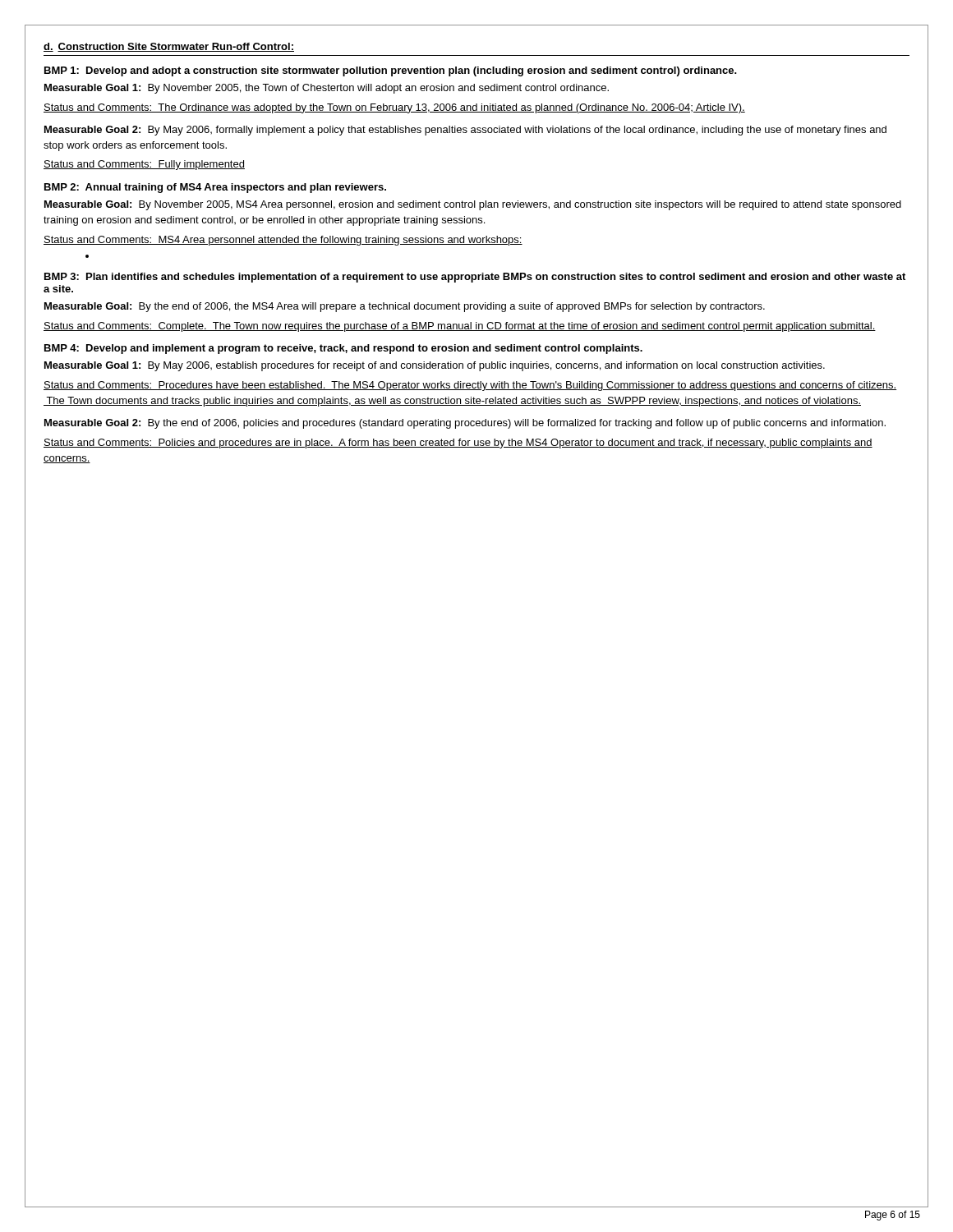Select the text block with the text "Measurable Goal 1: By May 2006,"
The image size is (953, 1232).
434,365
